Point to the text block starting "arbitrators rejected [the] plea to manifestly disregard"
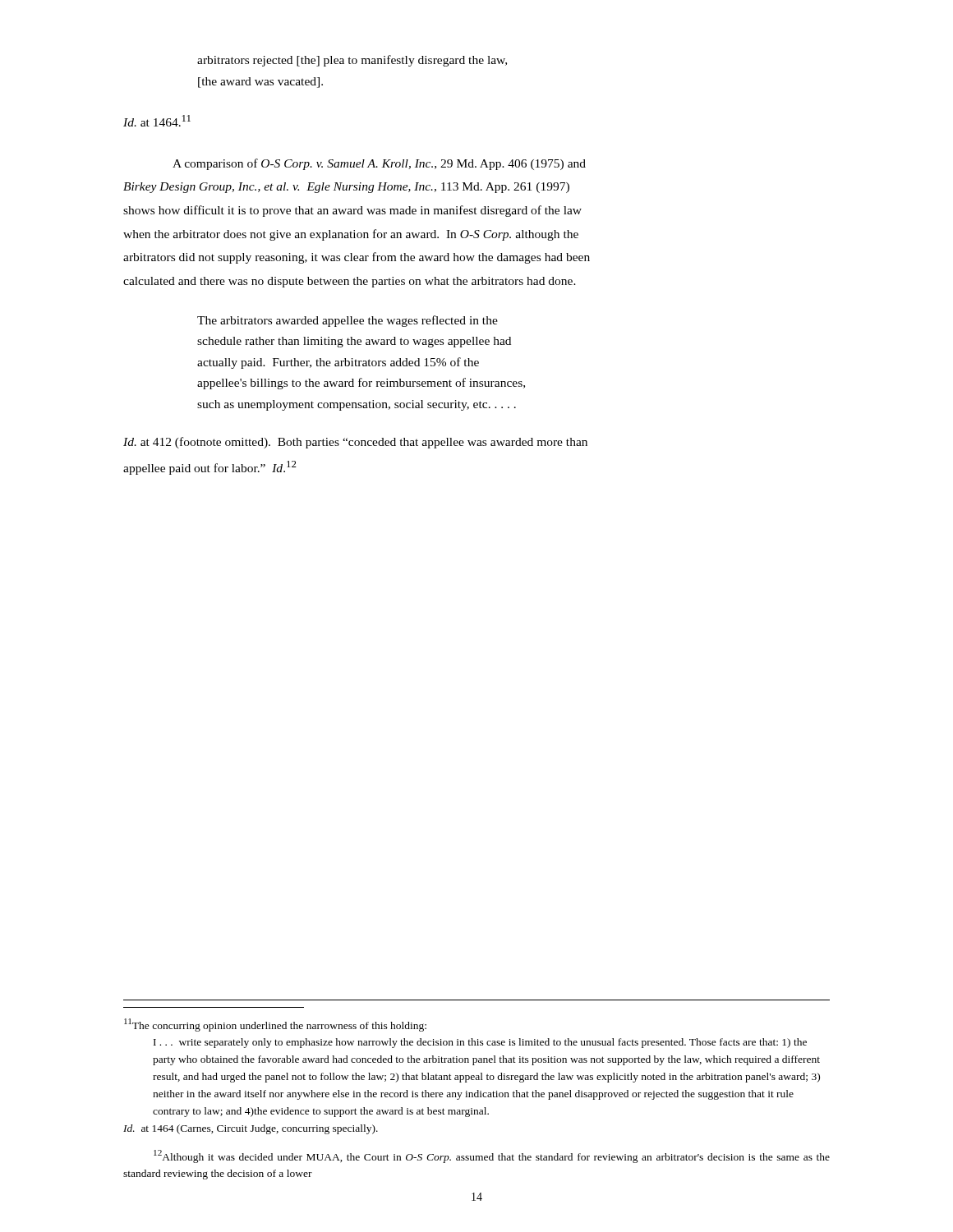Viewport: 953px width, 1232px height. pos(353,70)
